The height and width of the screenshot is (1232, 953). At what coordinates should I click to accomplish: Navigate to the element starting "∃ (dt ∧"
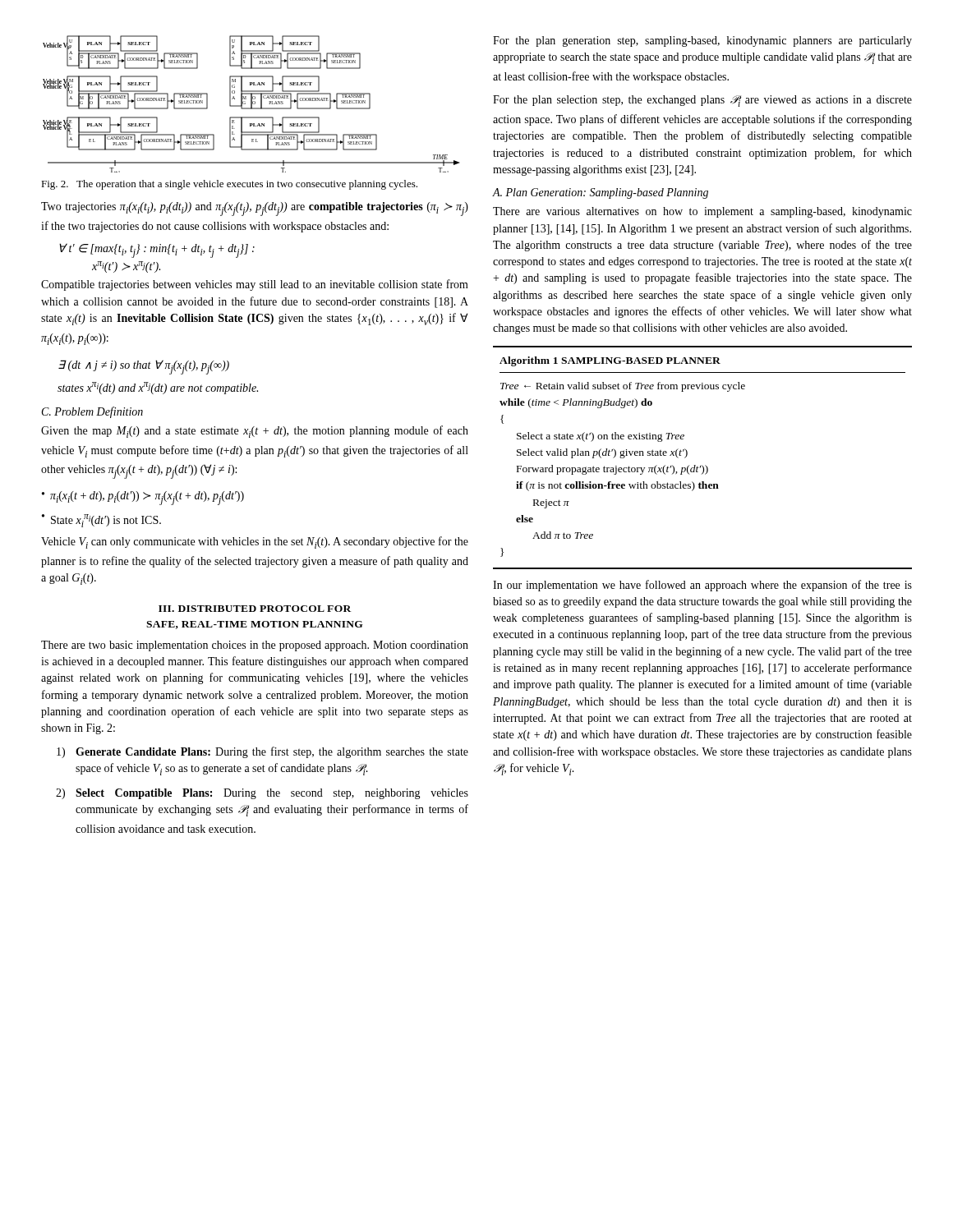(158, 376)
